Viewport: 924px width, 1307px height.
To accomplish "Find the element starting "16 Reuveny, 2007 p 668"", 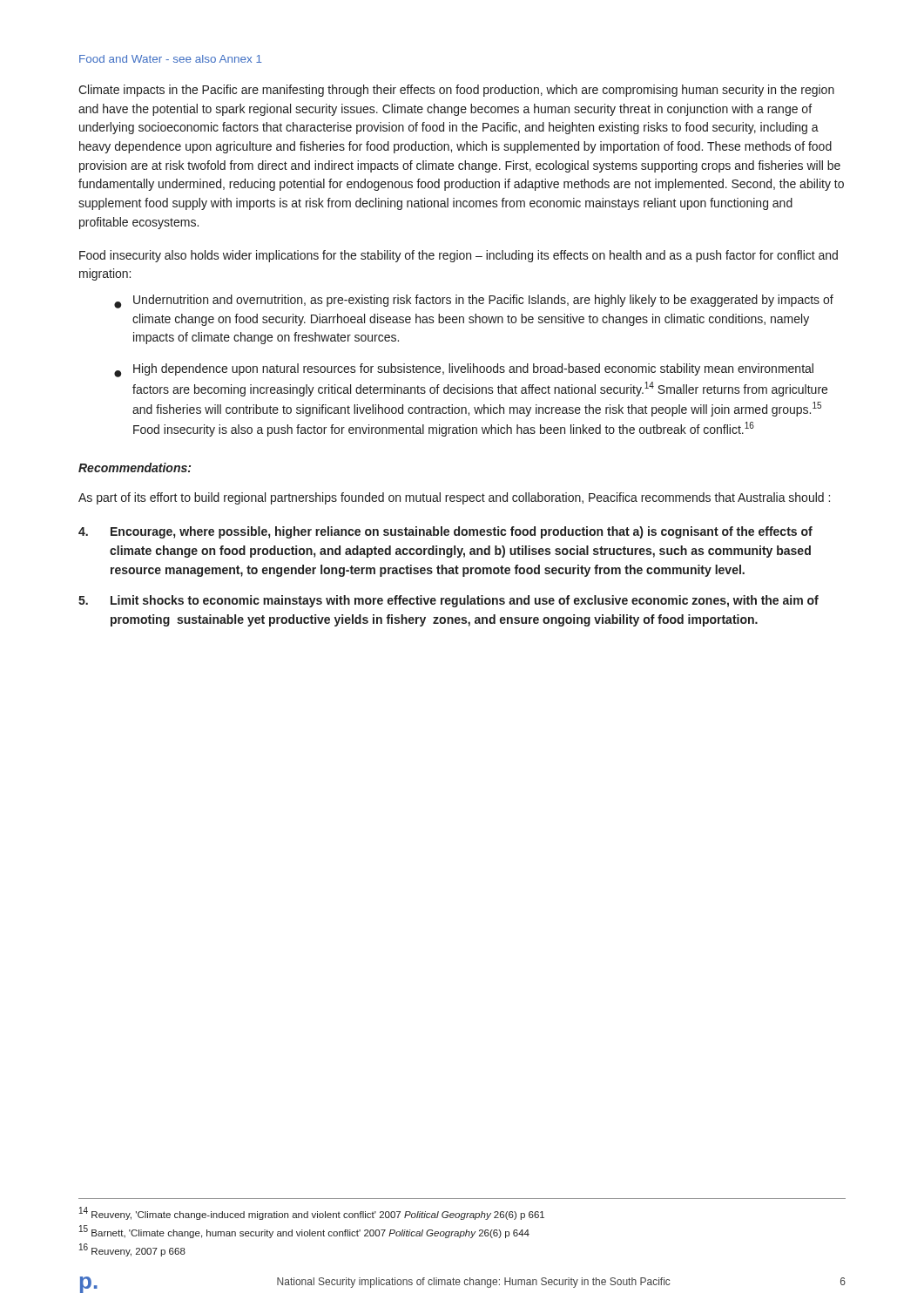I will 132,1249.
